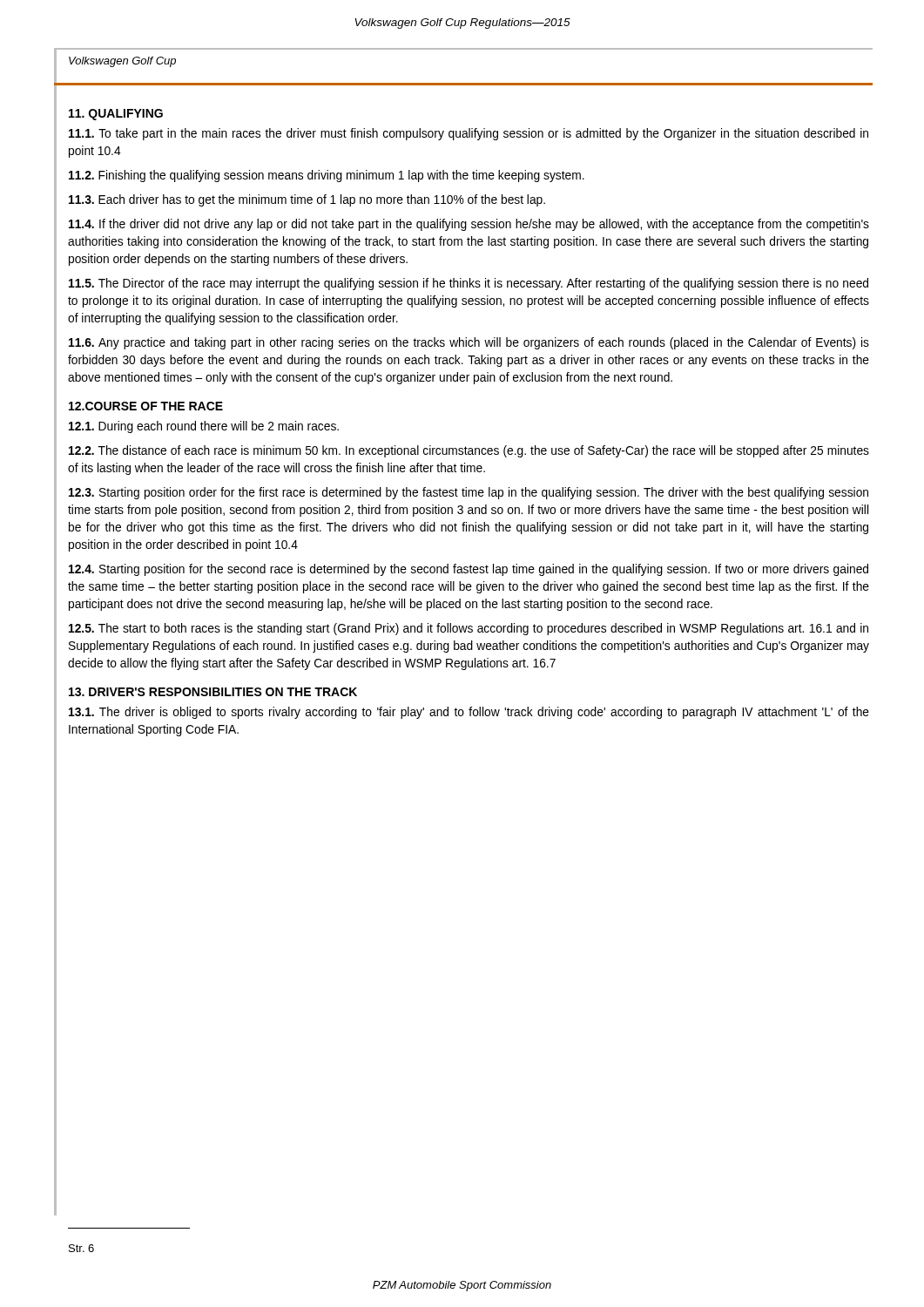Click the passage that begins "4. If the driver did not"
This screenshot has height=1307, width=924.
click(469, 242)
